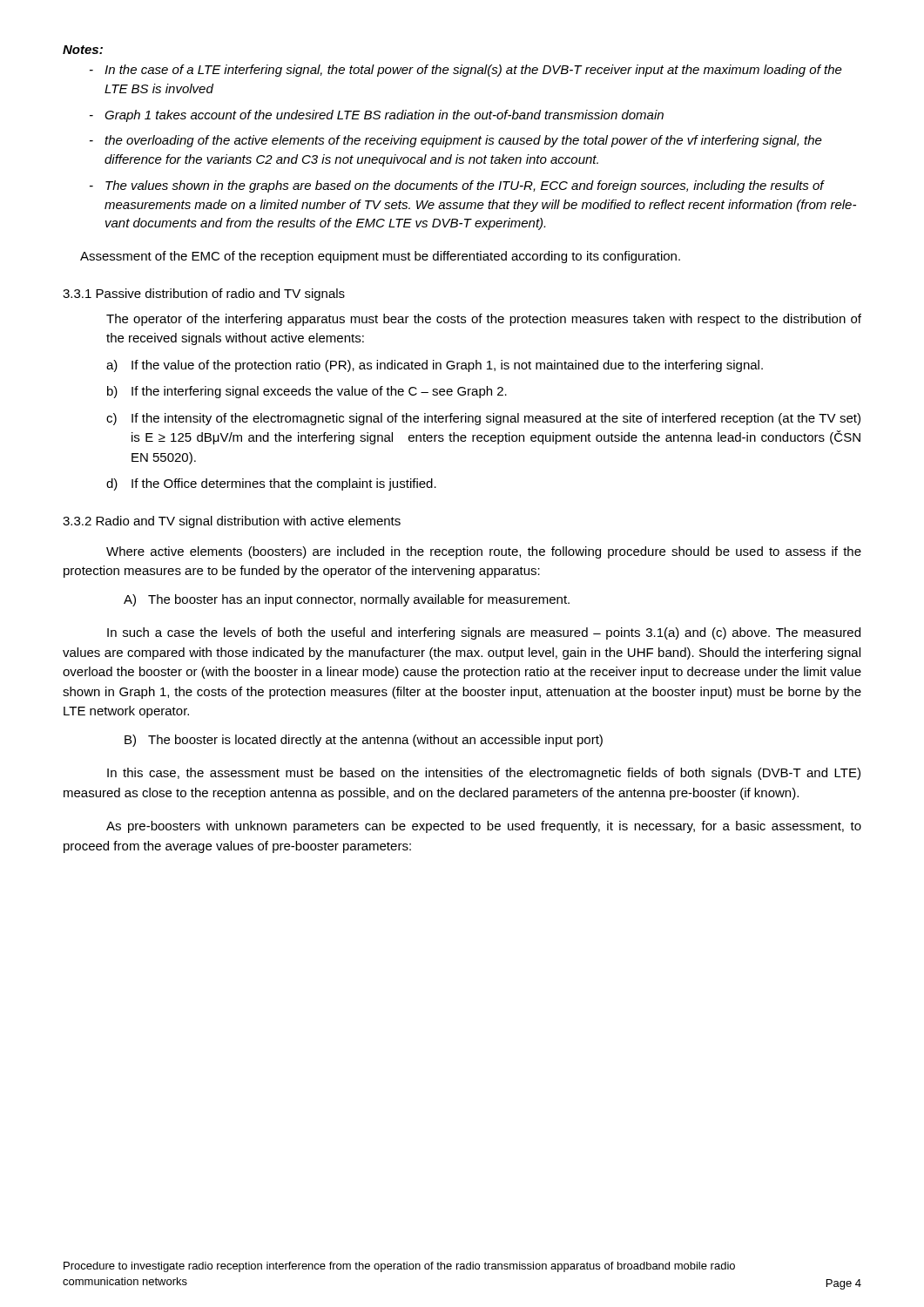Point to the text starting "In such a"
The image size is (924, 1307).
[462, 671]
